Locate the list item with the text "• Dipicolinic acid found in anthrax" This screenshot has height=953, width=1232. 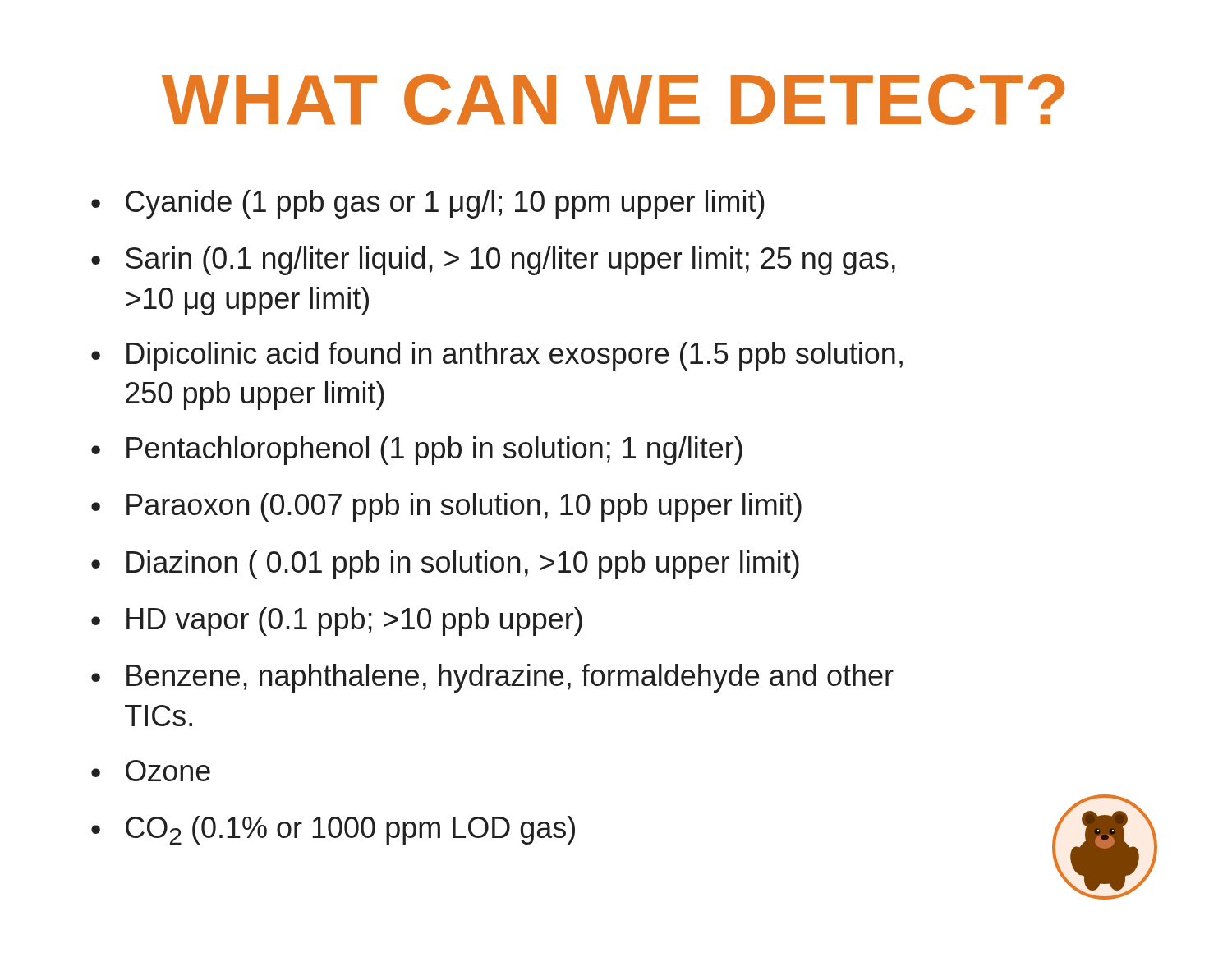click(x=498, y=374)
